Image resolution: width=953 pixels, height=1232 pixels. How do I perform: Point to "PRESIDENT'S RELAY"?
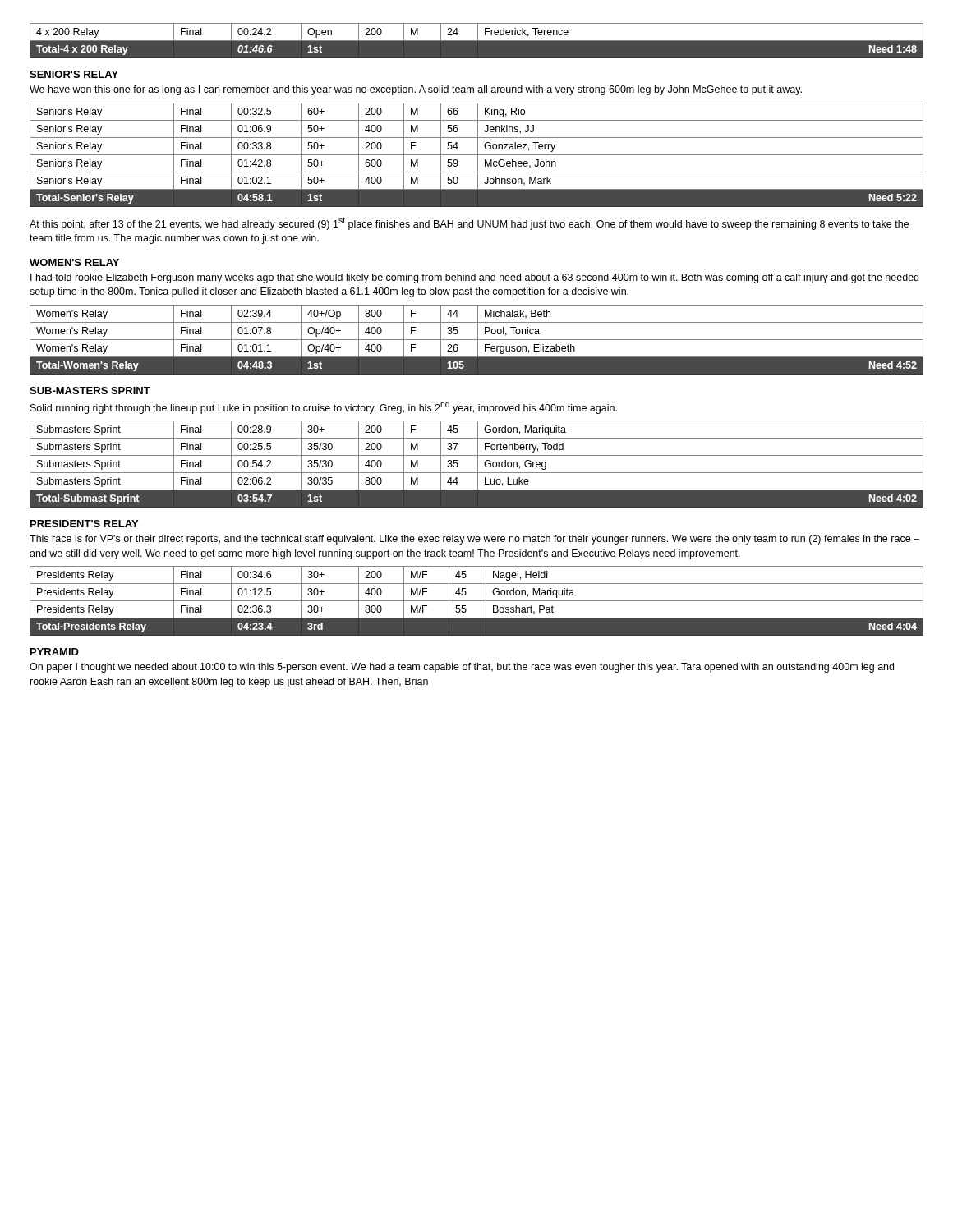click(x=84, y=524)
